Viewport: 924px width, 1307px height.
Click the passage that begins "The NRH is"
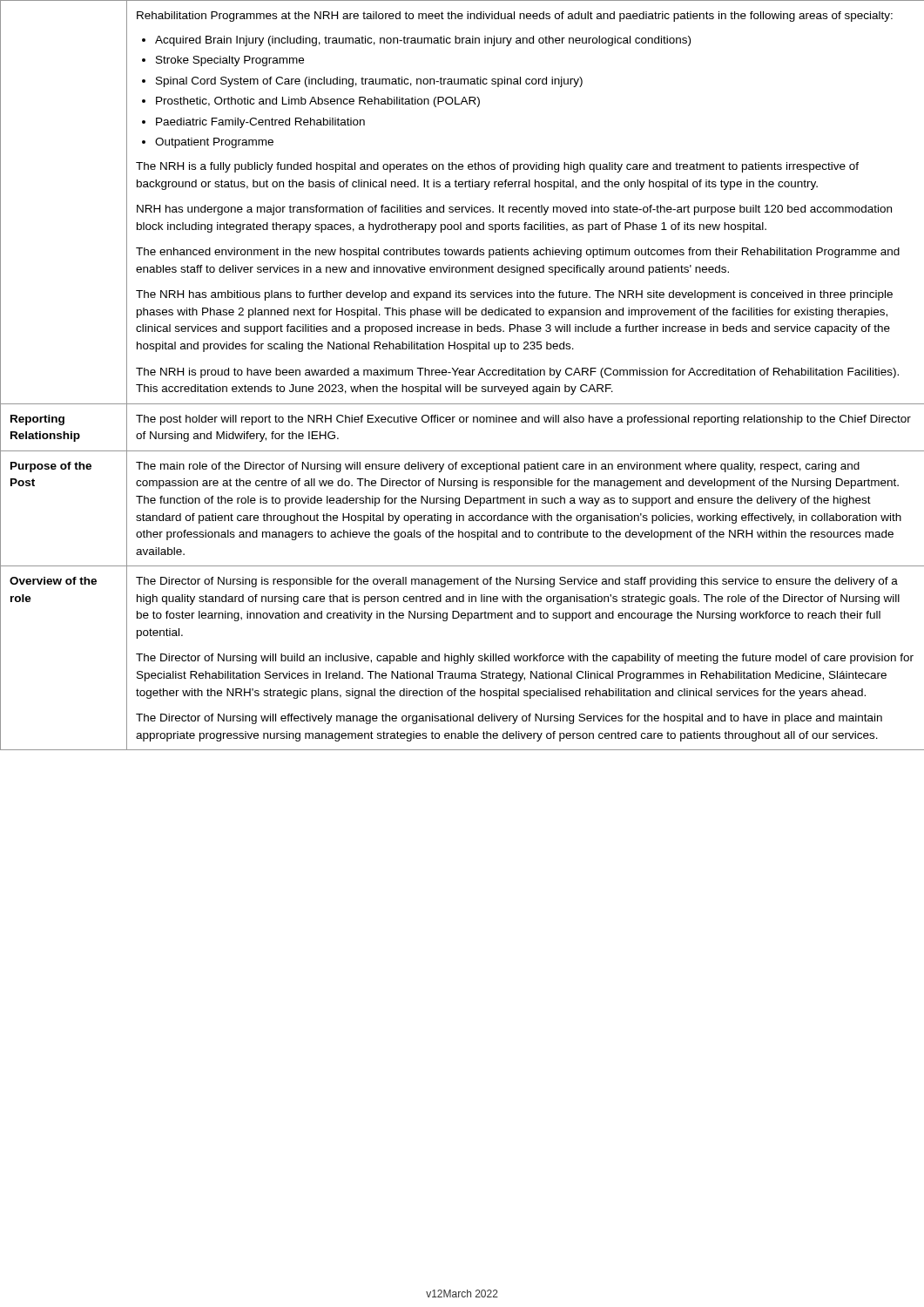(x=526, y=277)
